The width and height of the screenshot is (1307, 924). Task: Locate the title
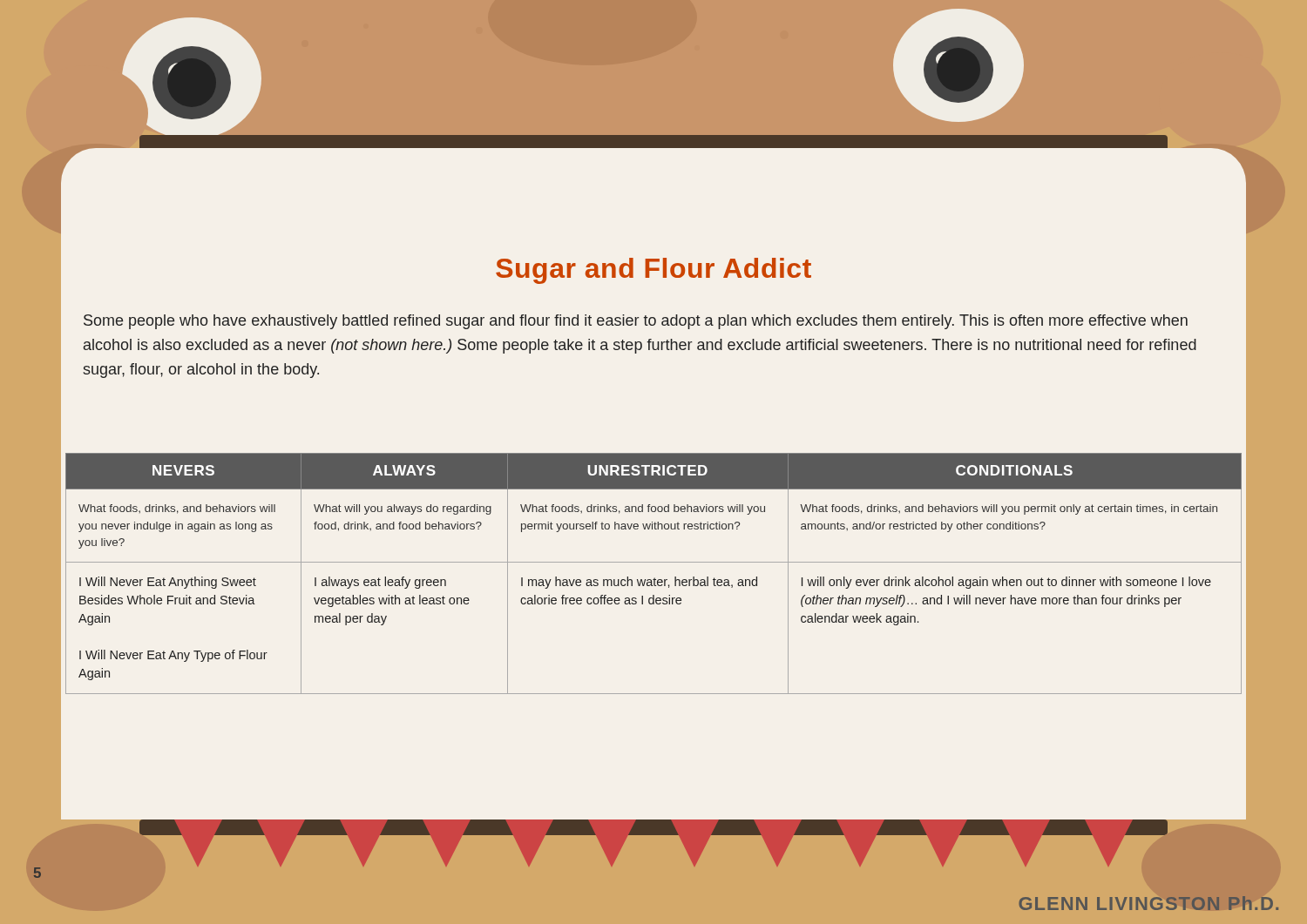point(654,268)
